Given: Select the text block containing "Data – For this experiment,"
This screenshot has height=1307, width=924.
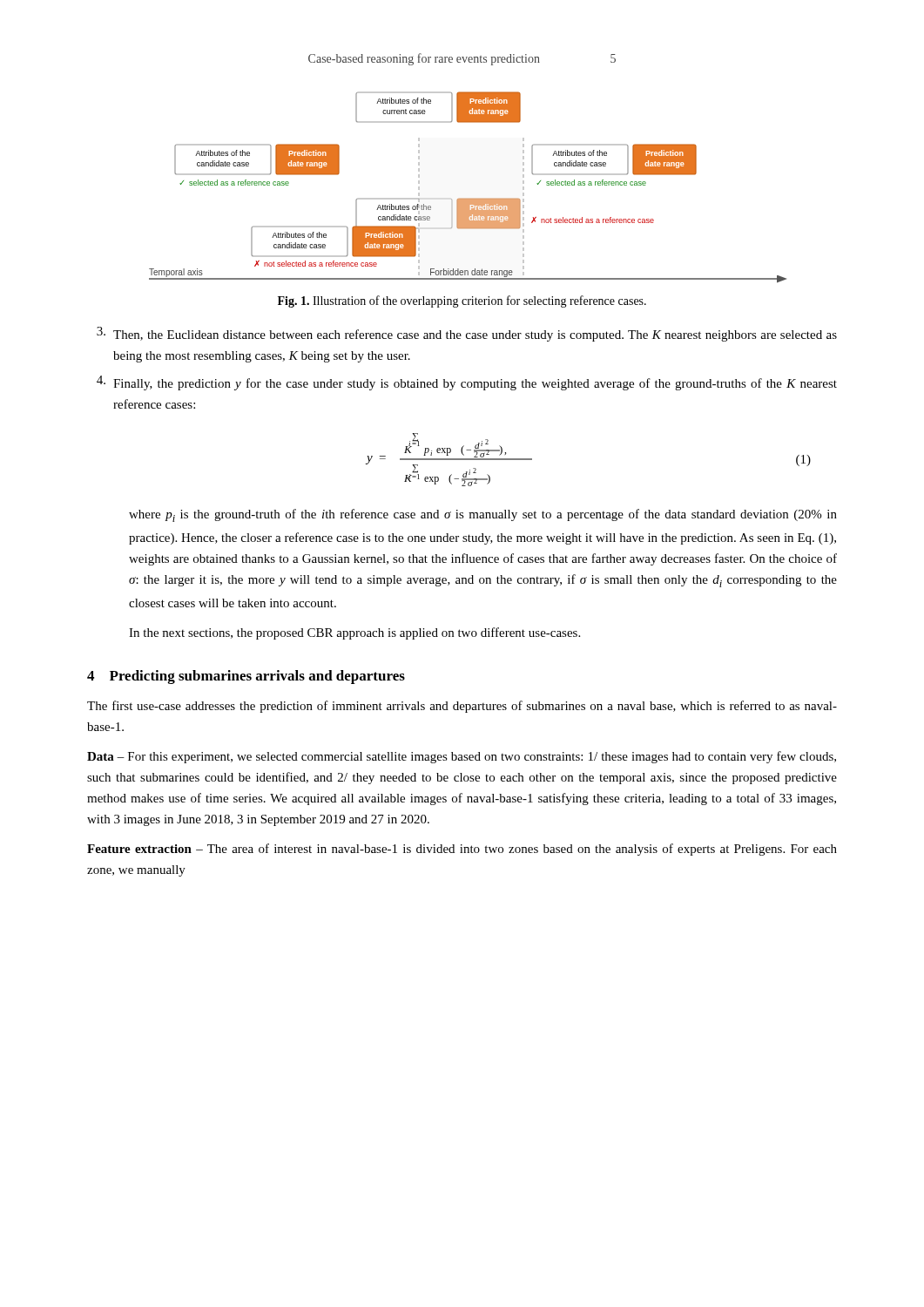Looking at the screenshot, I should (462, 788).
